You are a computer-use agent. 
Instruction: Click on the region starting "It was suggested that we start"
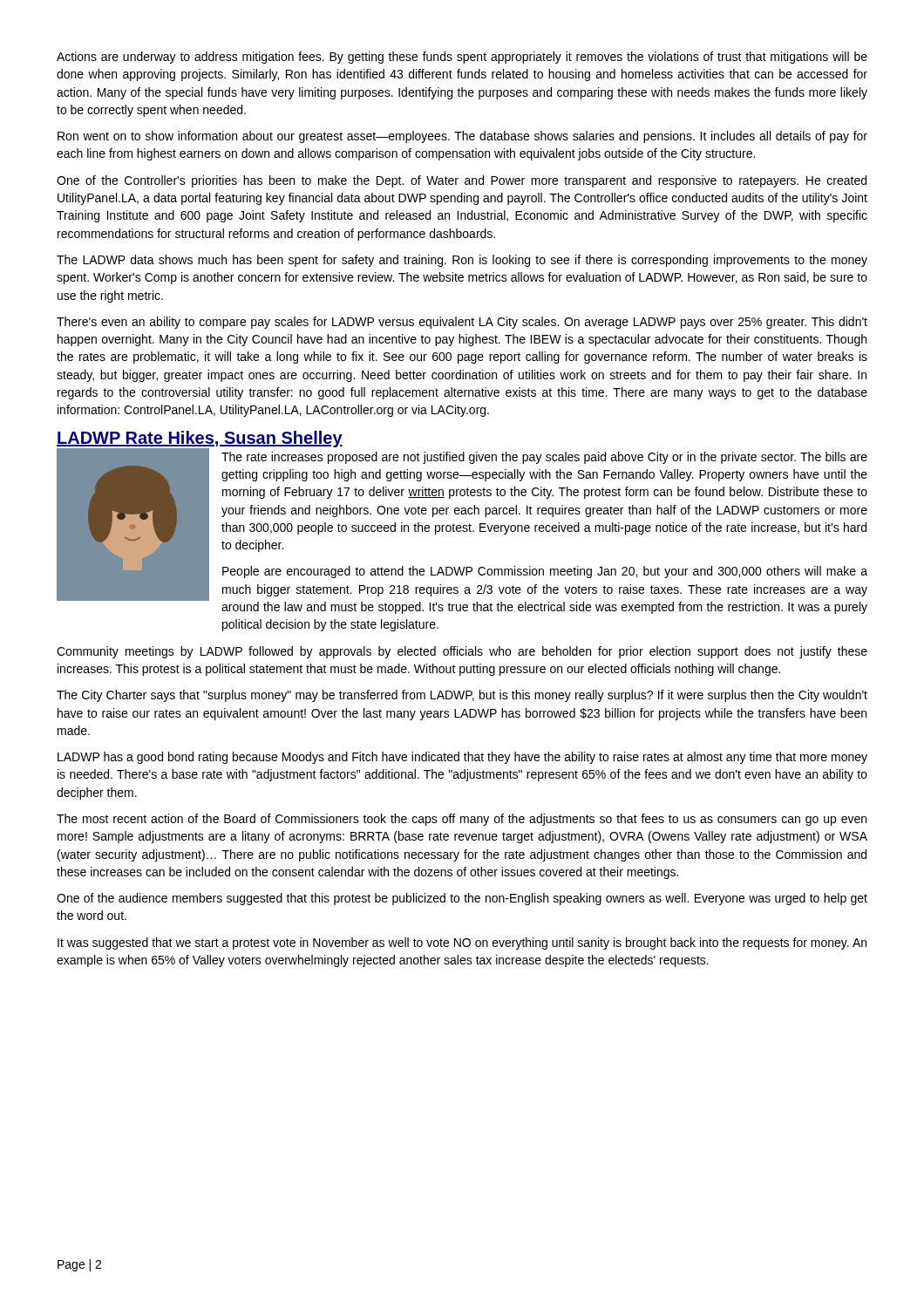(462, 951)
